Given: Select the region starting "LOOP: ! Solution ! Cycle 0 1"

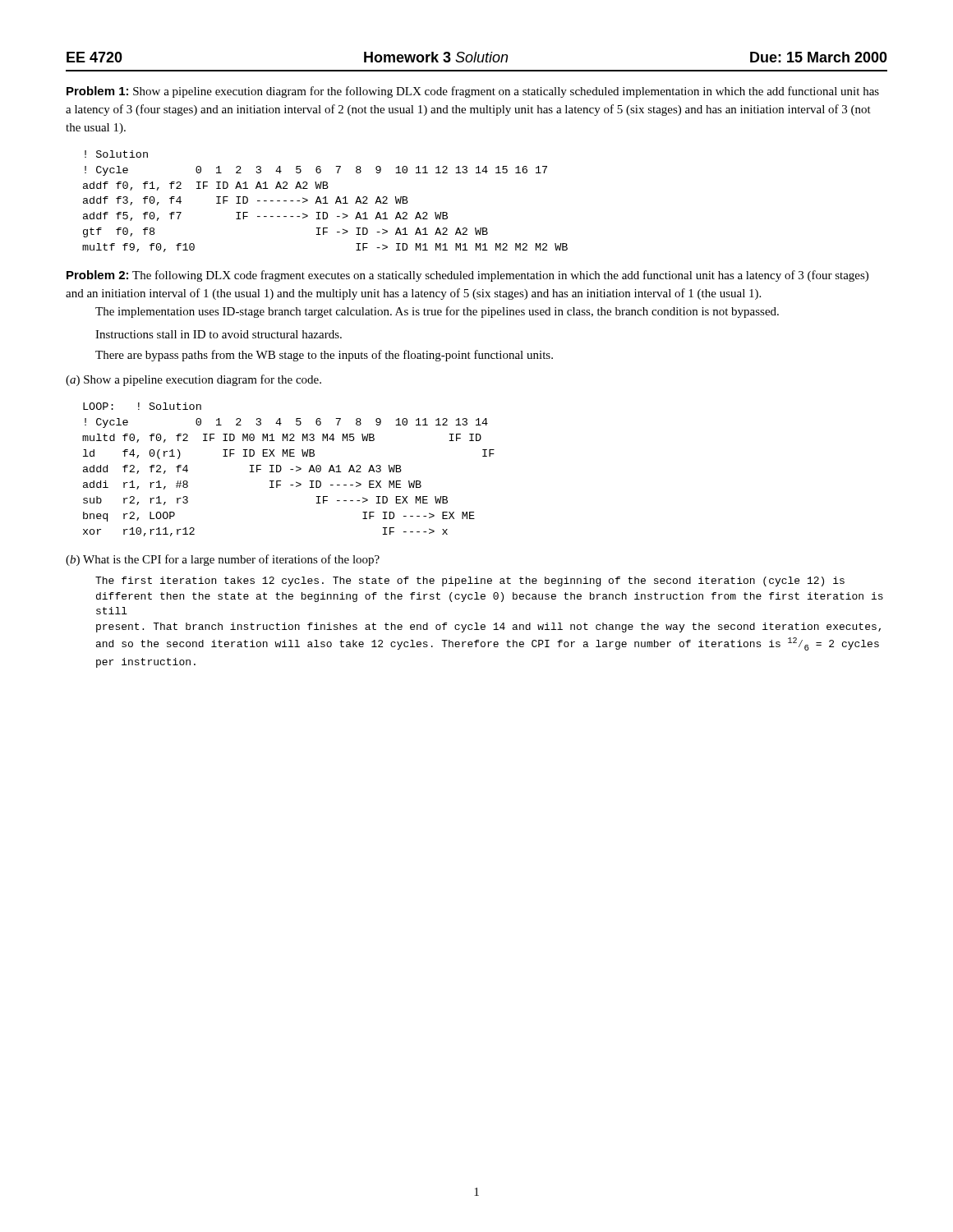Looking at the screenshot, I should (x=142, y=406).
